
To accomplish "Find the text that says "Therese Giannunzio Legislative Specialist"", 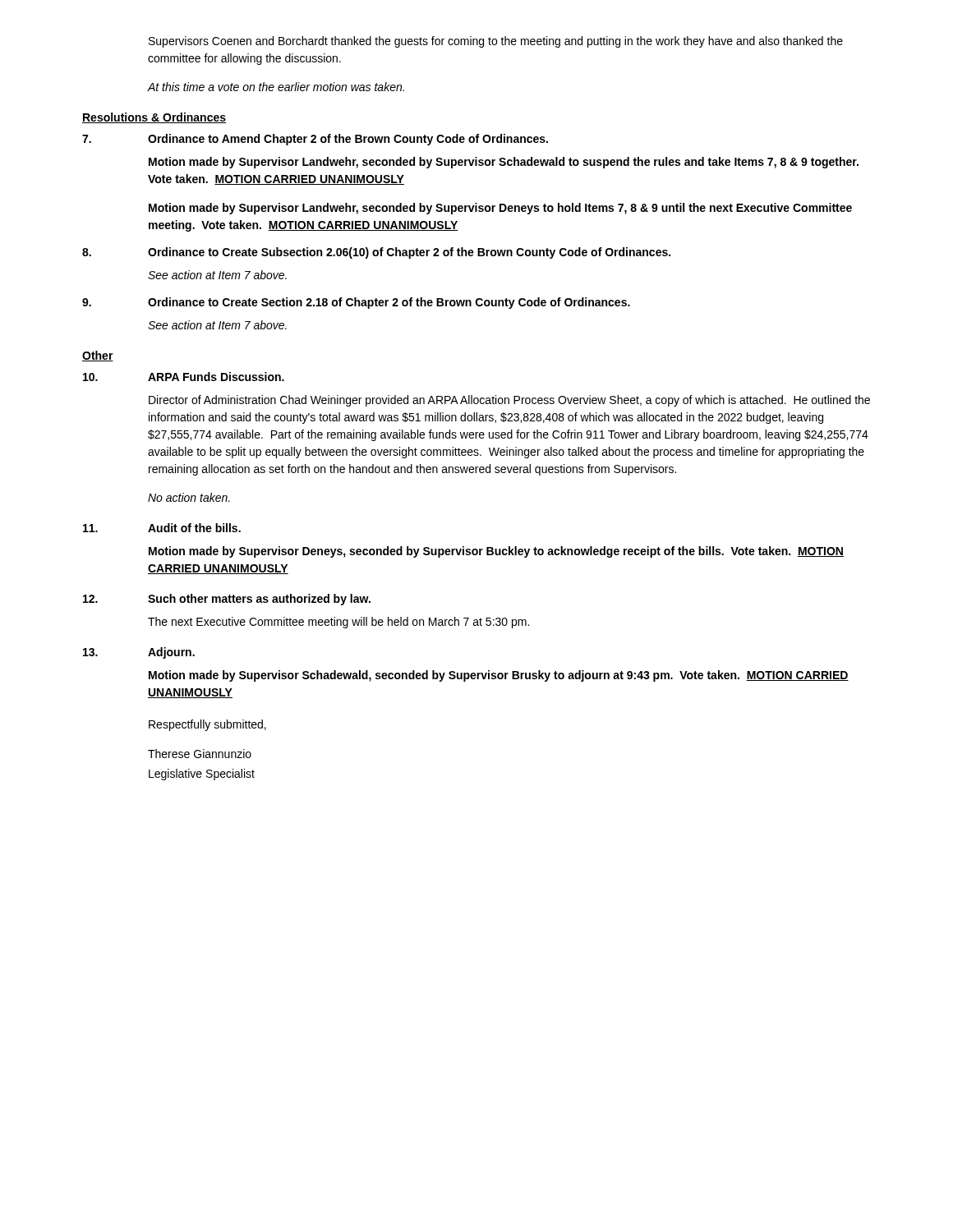I will [201, 764].
